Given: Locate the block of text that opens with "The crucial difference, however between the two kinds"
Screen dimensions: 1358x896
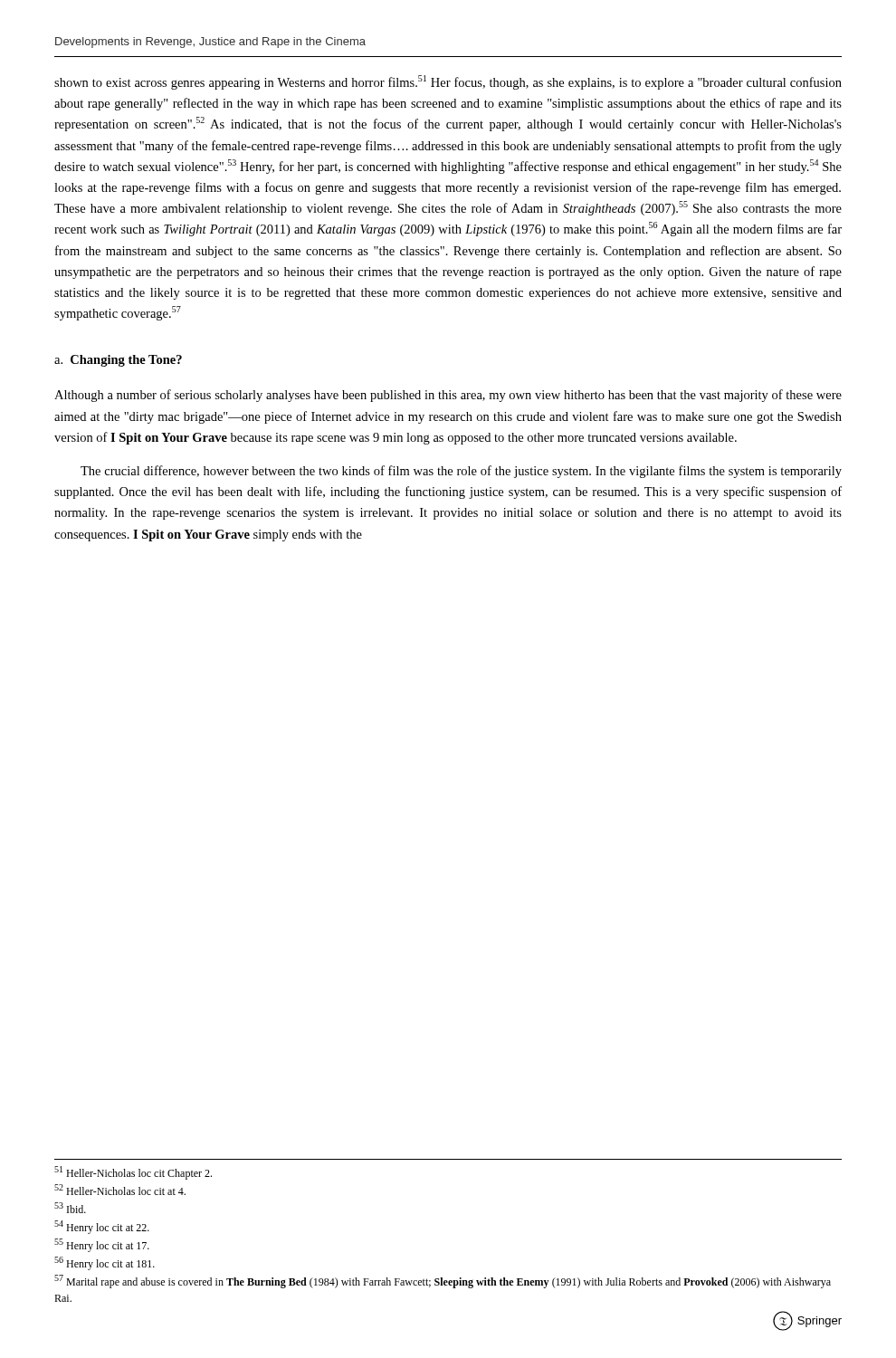Looking at the screenshot, I should [448, 503].
